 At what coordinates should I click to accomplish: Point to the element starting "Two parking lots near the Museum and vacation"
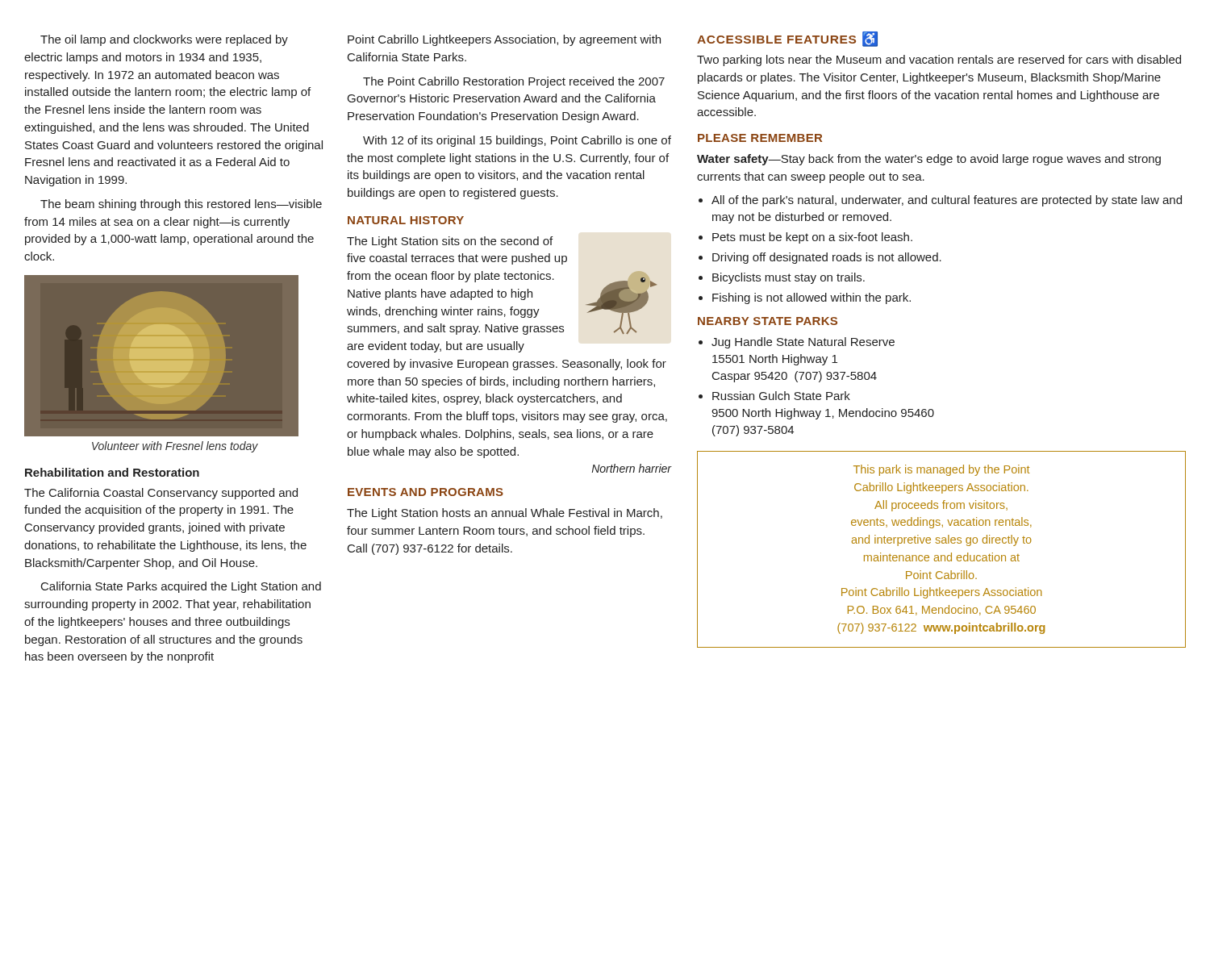[941, 86]
